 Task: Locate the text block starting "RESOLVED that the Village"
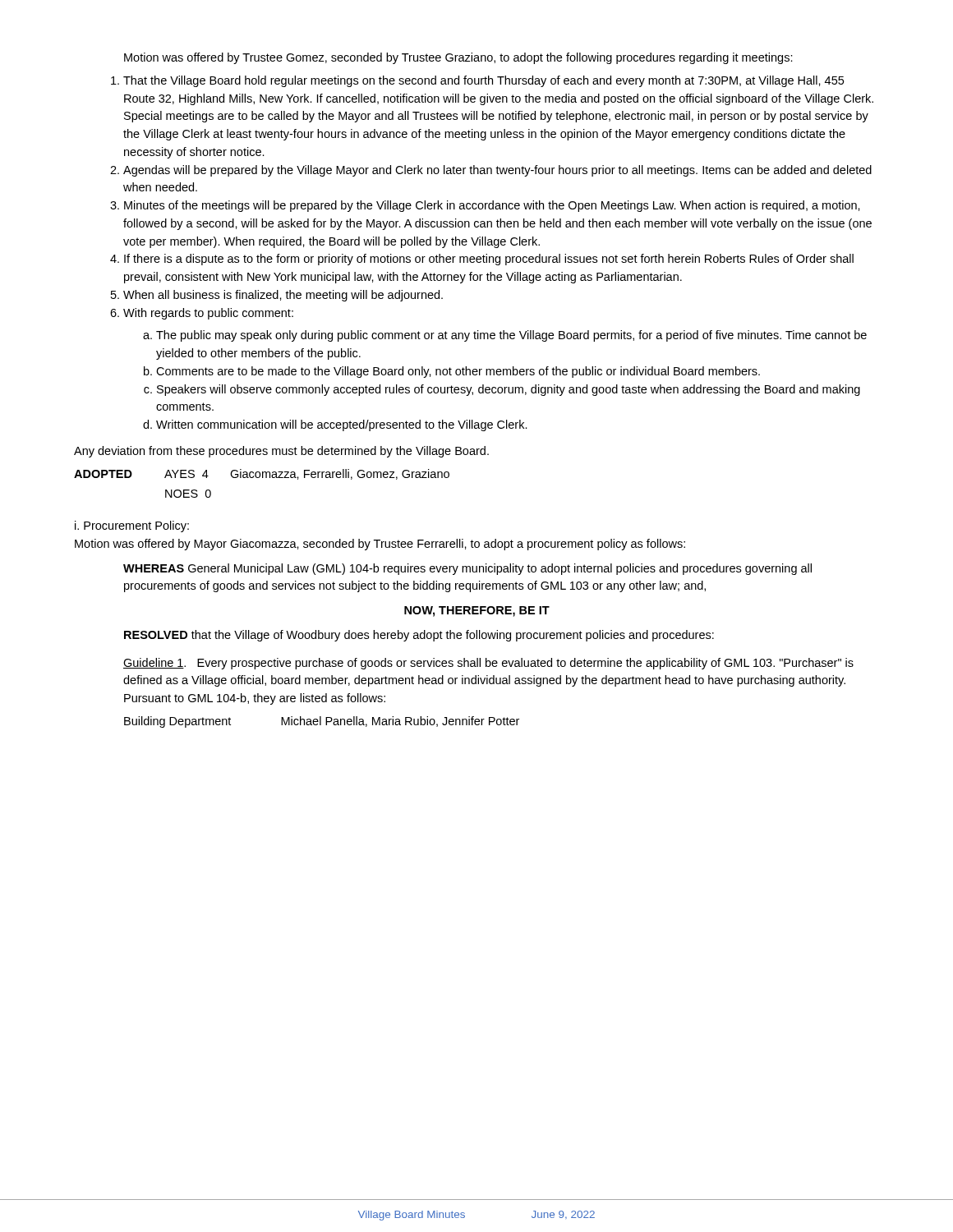click(x=501, y=635)
